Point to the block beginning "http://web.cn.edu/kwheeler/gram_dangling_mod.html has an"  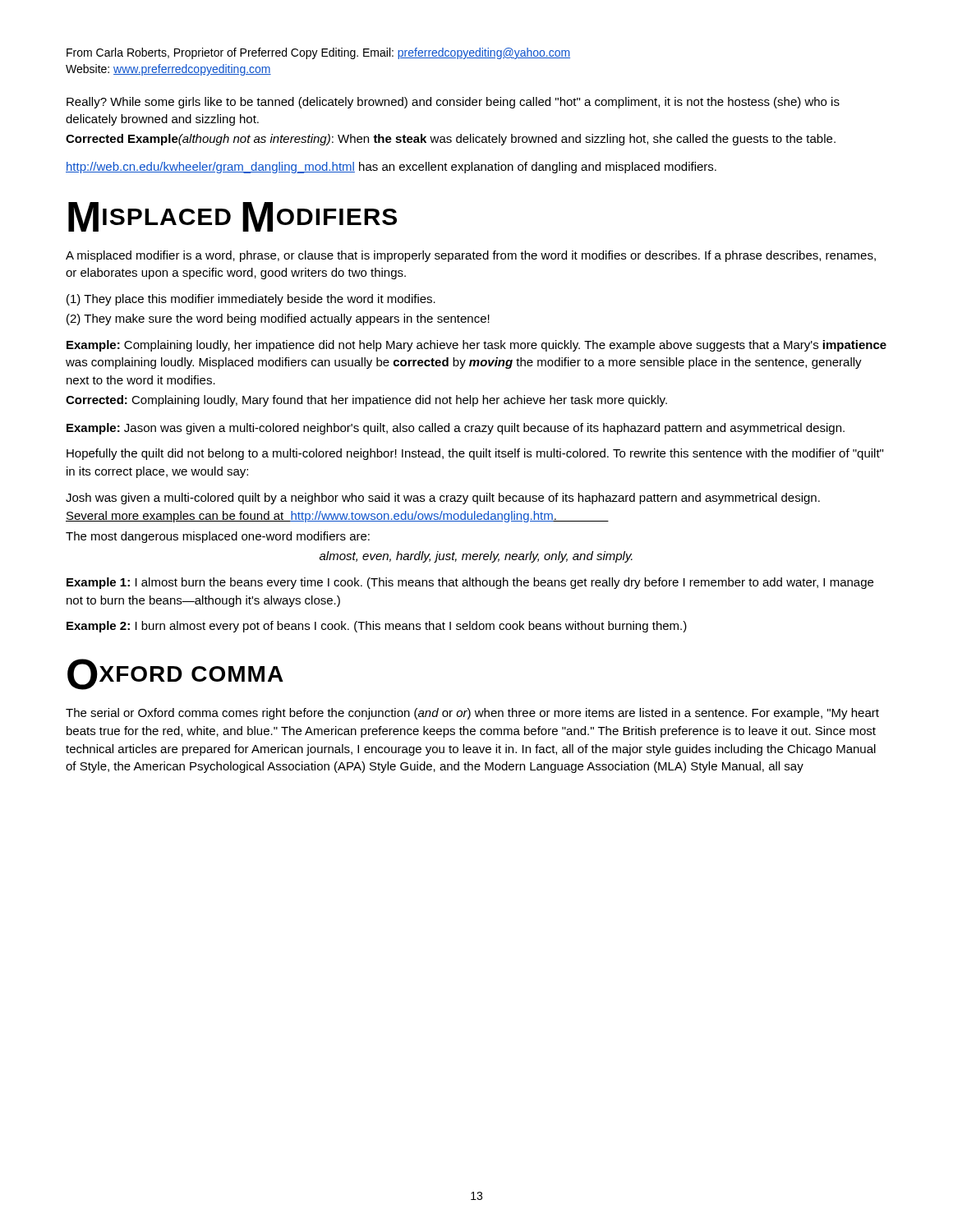(391, 166)
